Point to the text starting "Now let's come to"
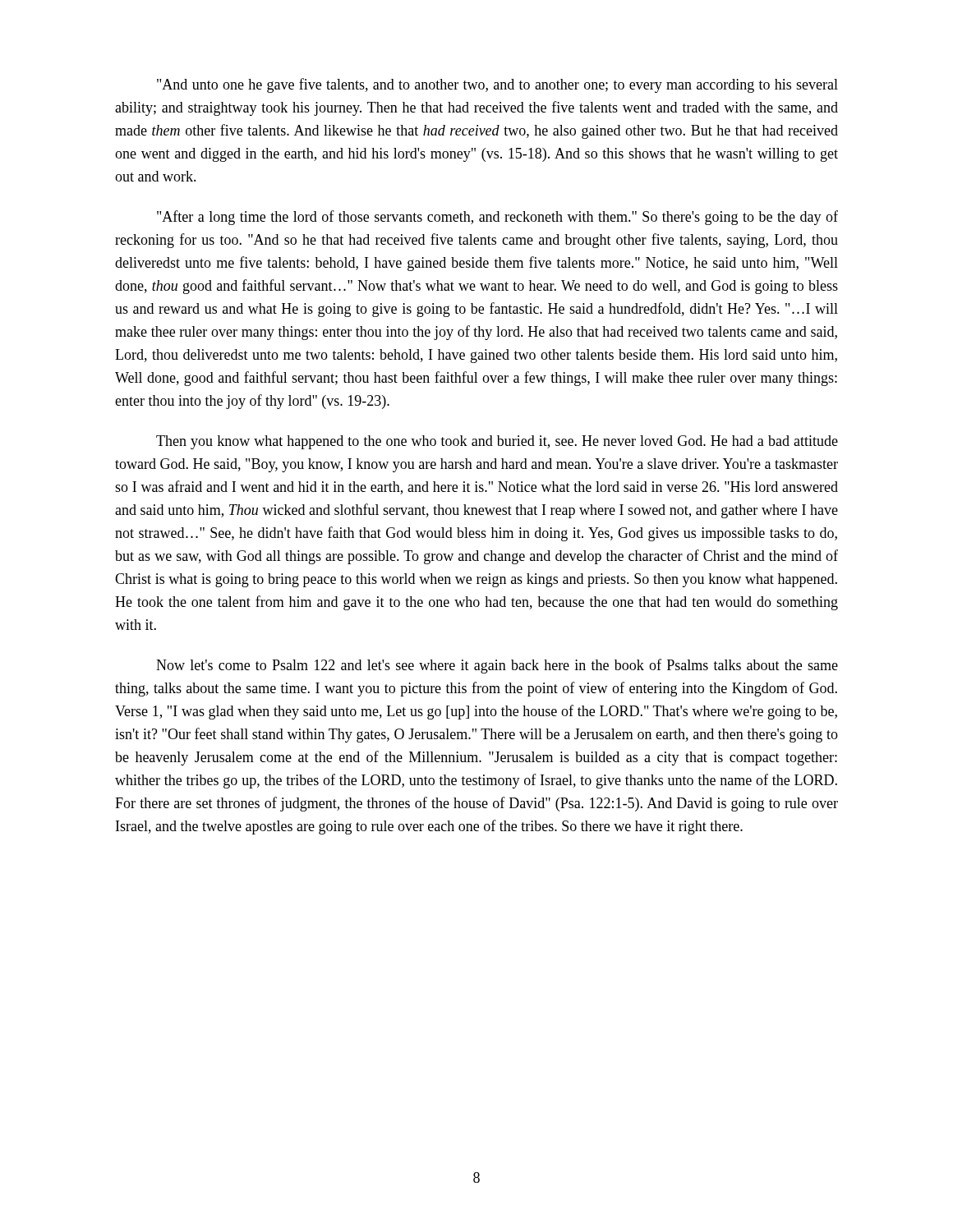Viewport: 953px width, 1232px height. tap(476, 746)
